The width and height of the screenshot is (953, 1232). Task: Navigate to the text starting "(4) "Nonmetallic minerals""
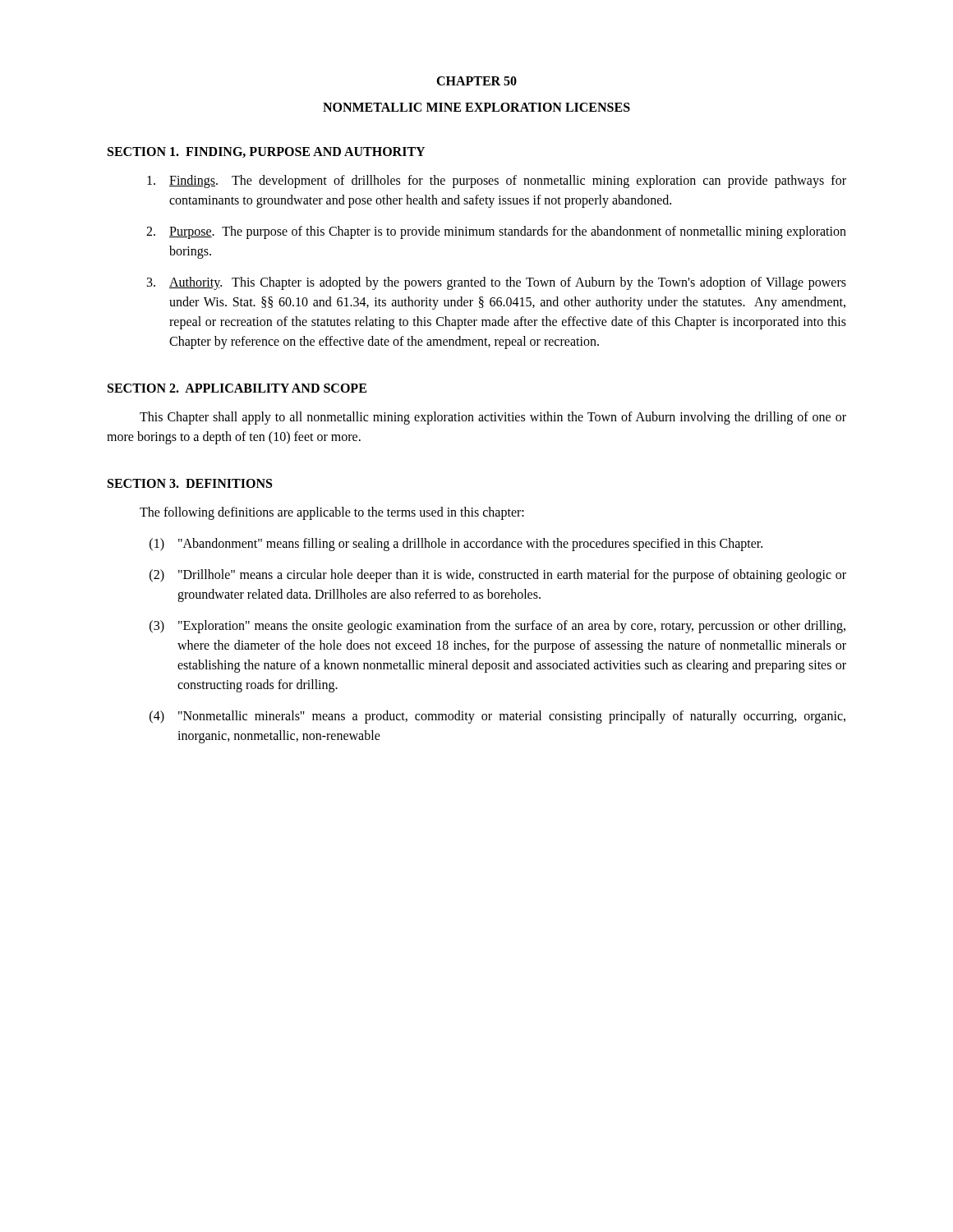476,726
